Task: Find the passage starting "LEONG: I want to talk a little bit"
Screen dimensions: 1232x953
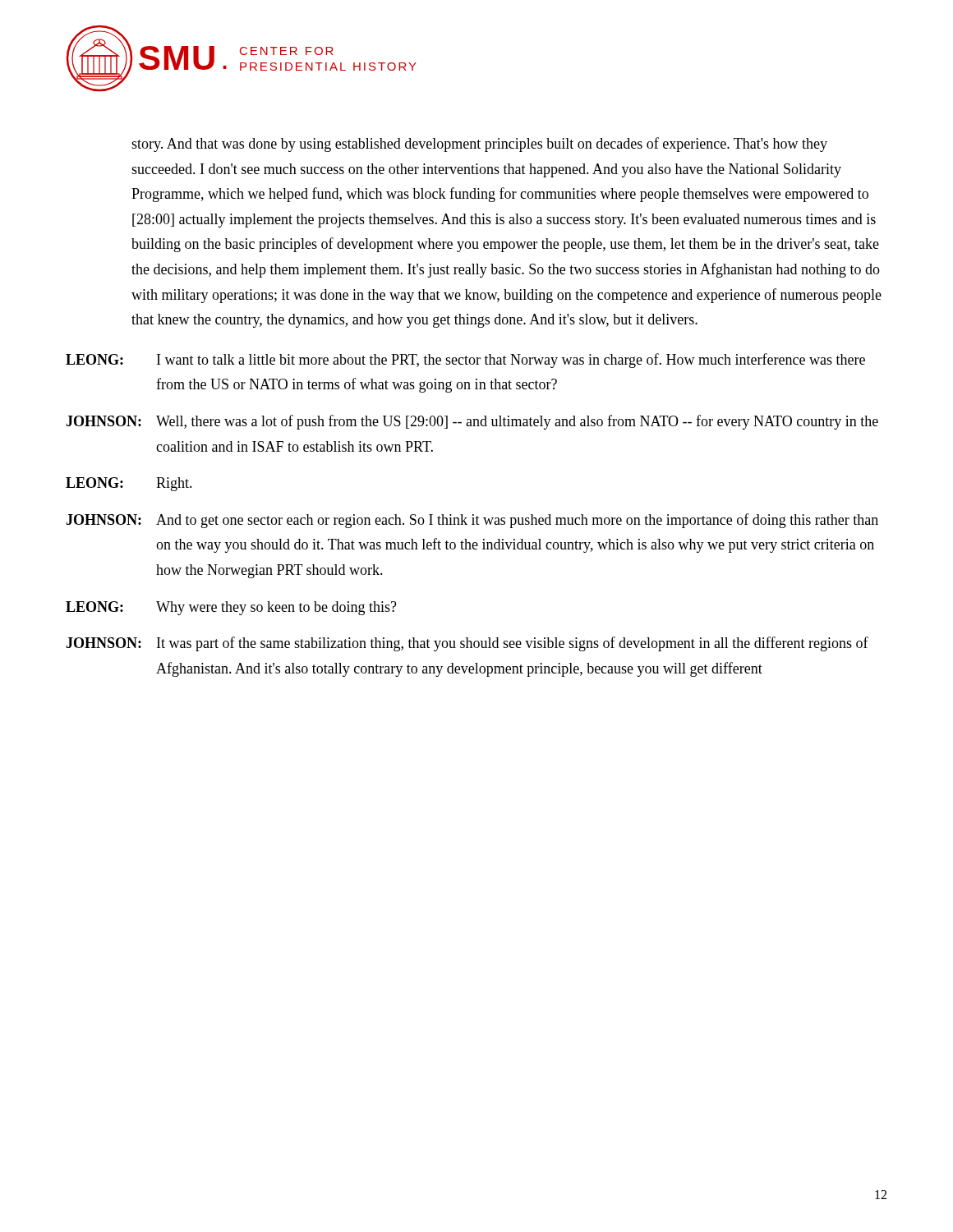Action: point(476,372)
